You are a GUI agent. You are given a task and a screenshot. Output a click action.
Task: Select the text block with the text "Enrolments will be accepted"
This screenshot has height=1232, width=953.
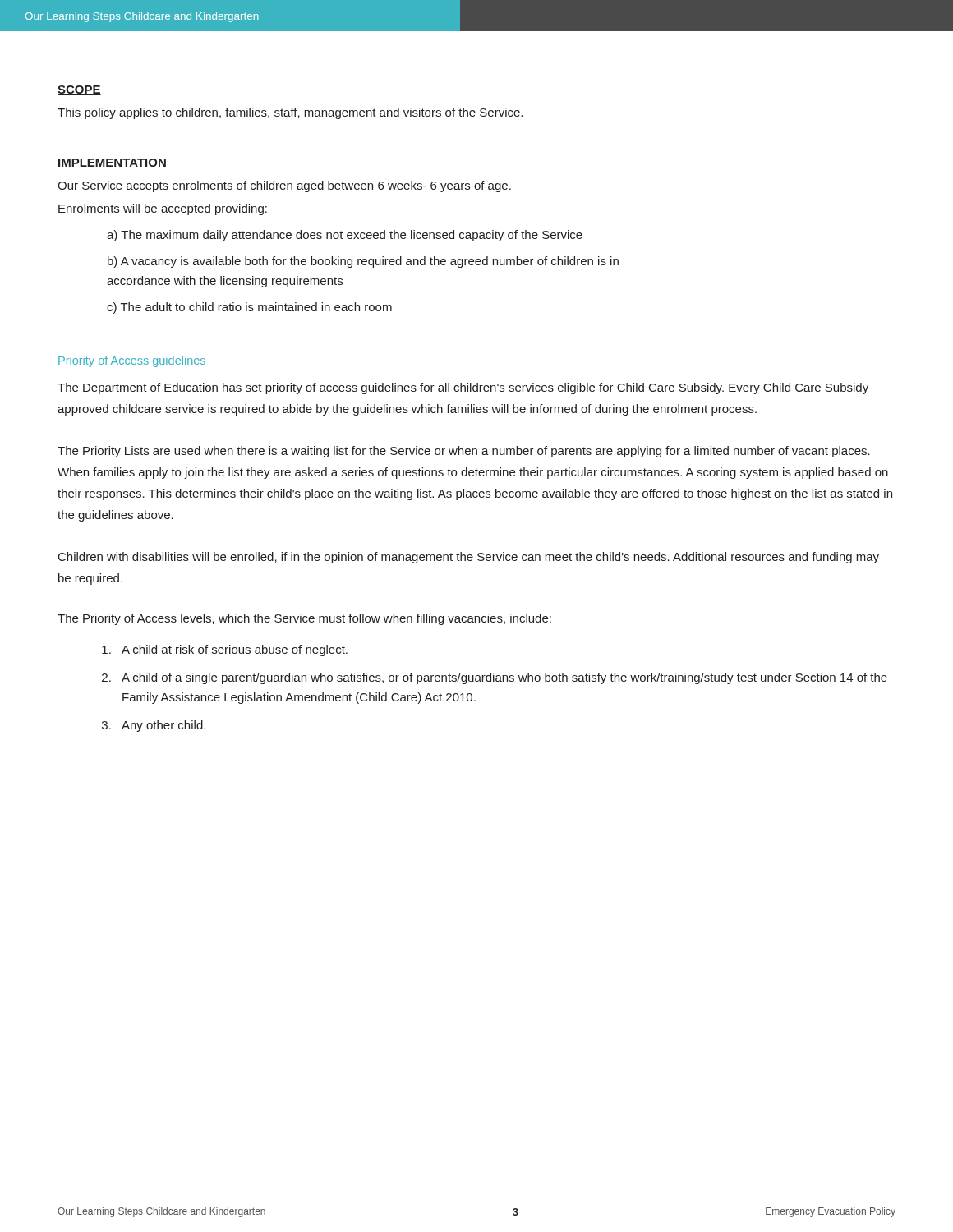point(163,208)
